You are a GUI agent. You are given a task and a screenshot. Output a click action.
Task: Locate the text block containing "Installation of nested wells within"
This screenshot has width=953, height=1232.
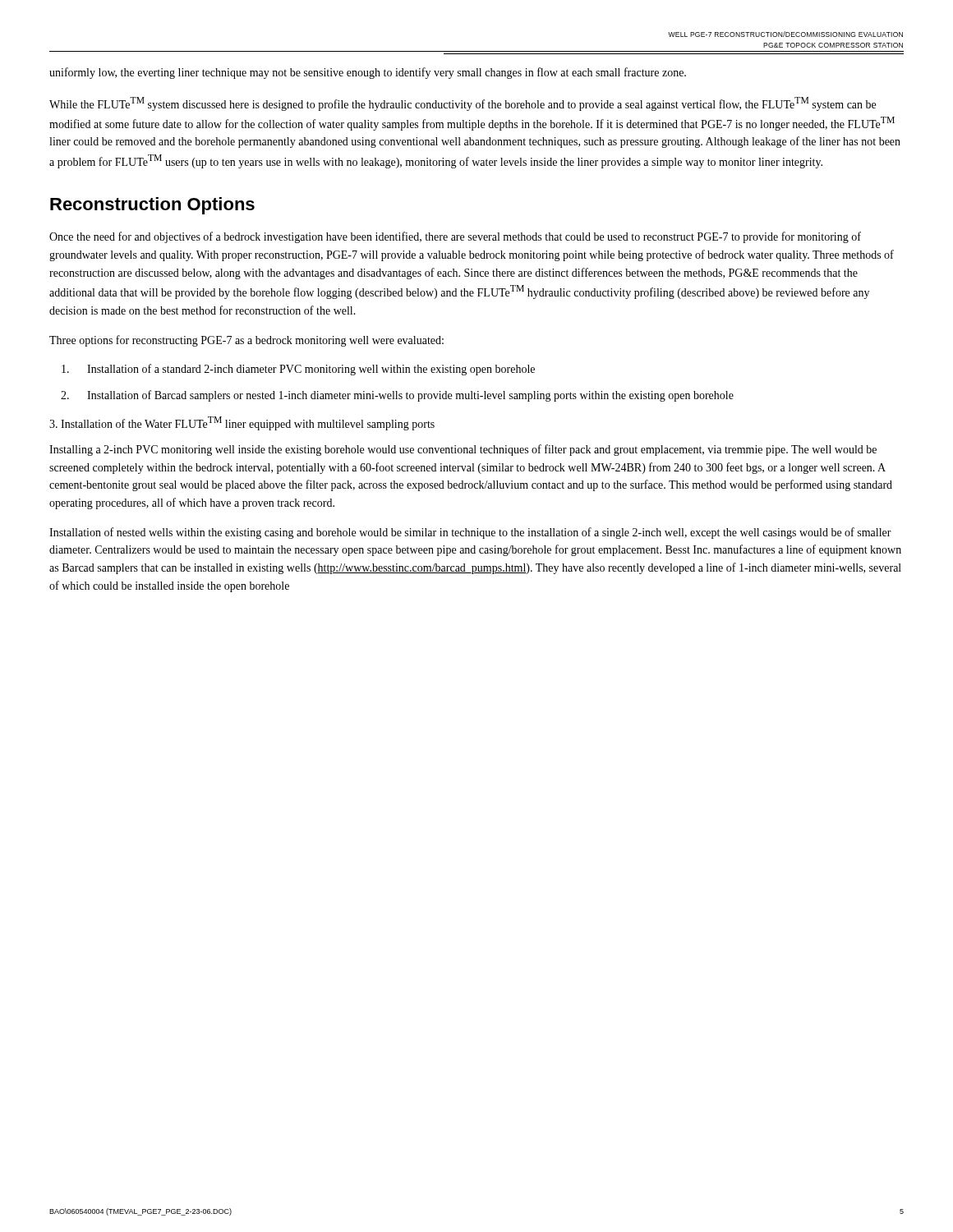[475, 559]
